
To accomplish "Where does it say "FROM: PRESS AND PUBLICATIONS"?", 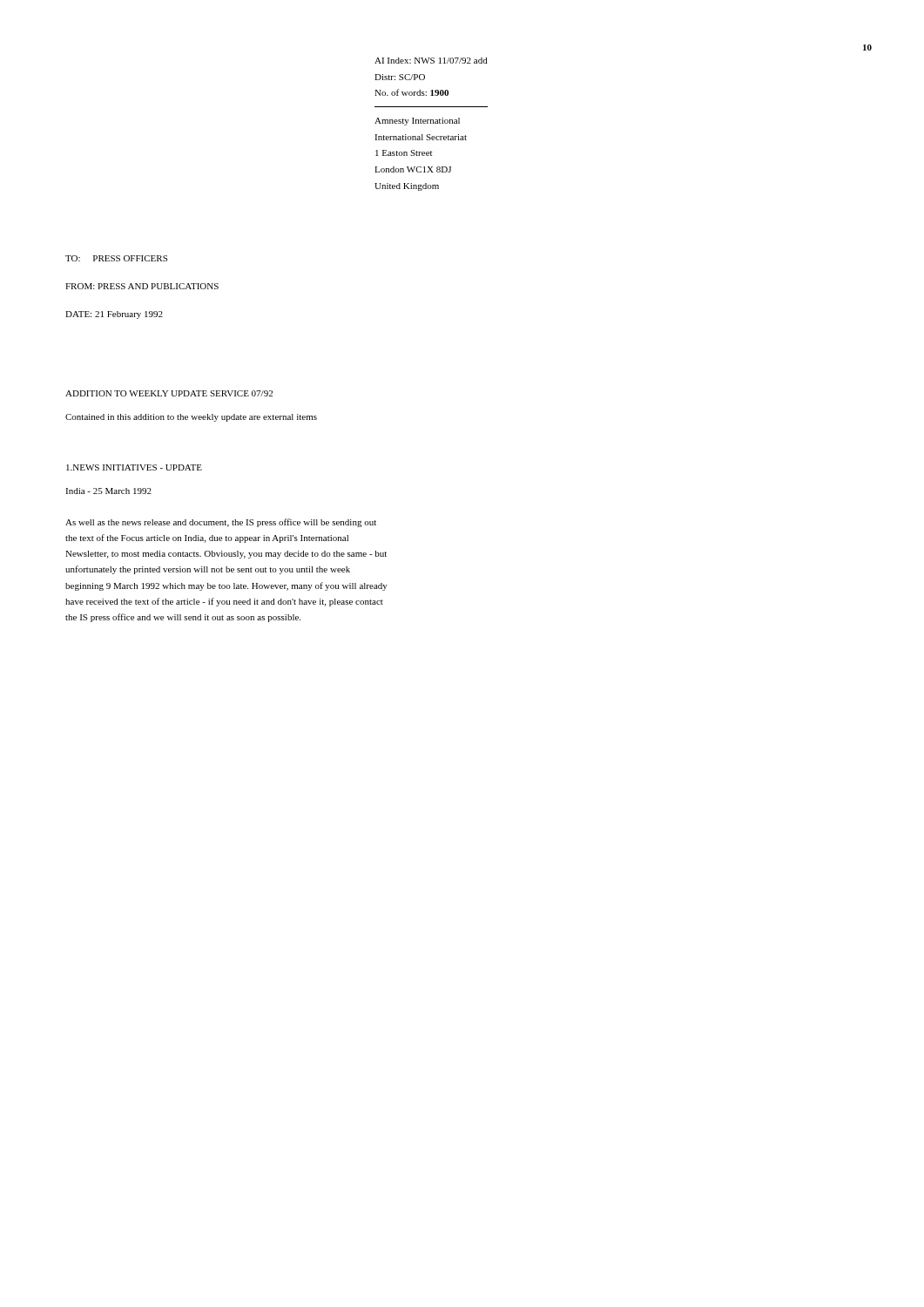I will (142, 286).
